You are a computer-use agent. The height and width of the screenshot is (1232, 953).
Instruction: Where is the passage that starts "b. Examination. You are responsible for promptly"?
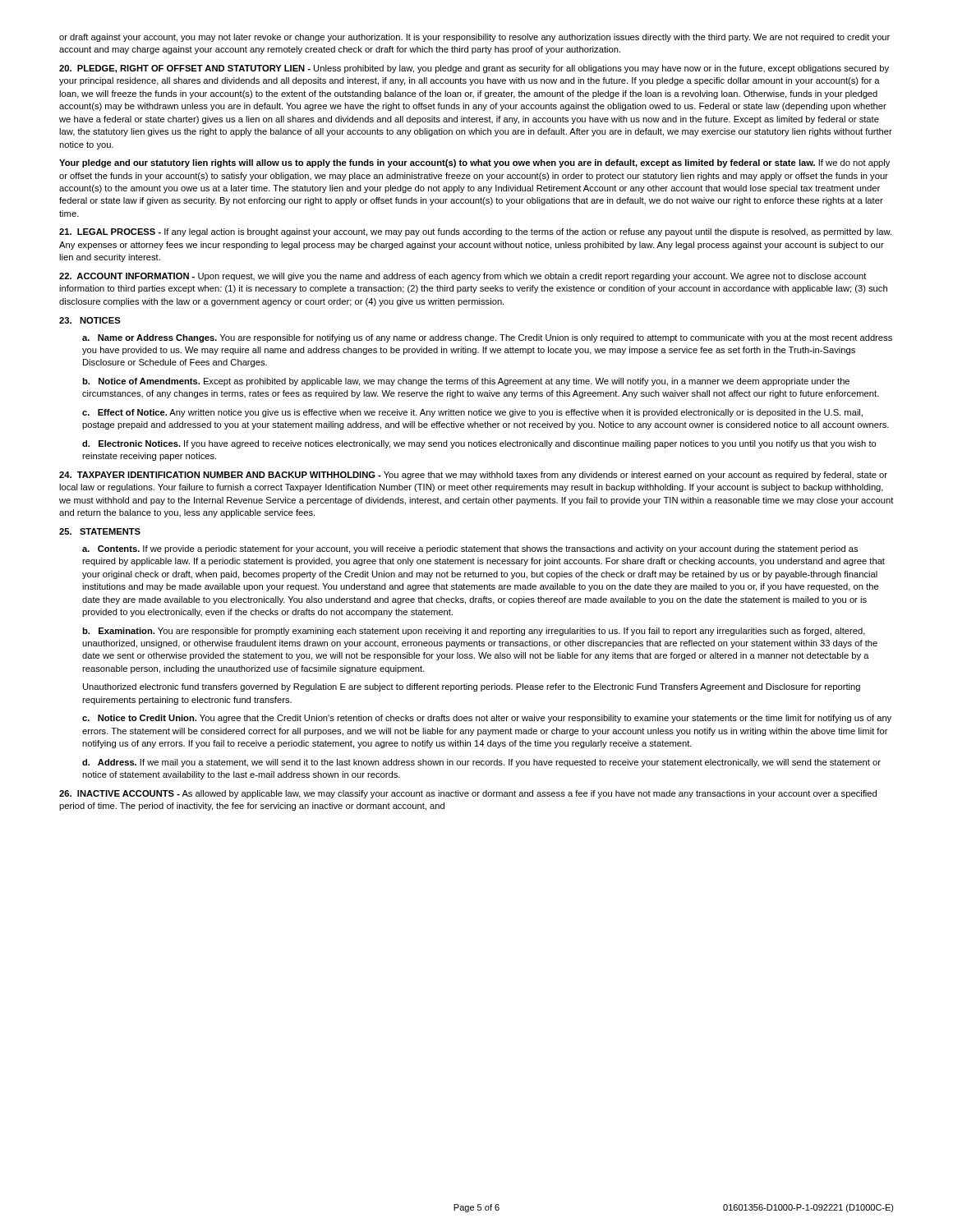[480, 649]
